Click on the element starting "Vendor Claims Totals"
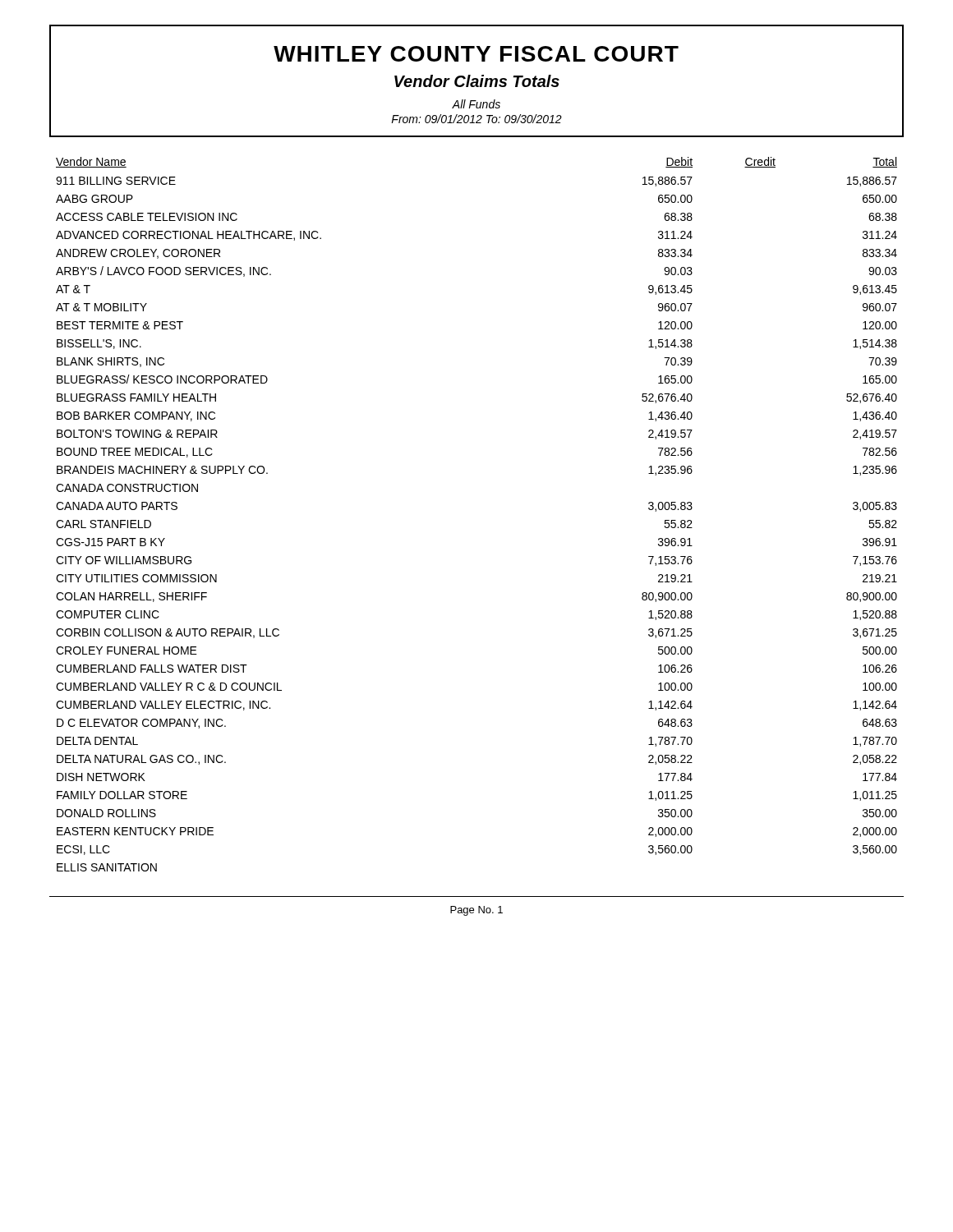This screenshot has width=953, height=1232. pos(476,81)
